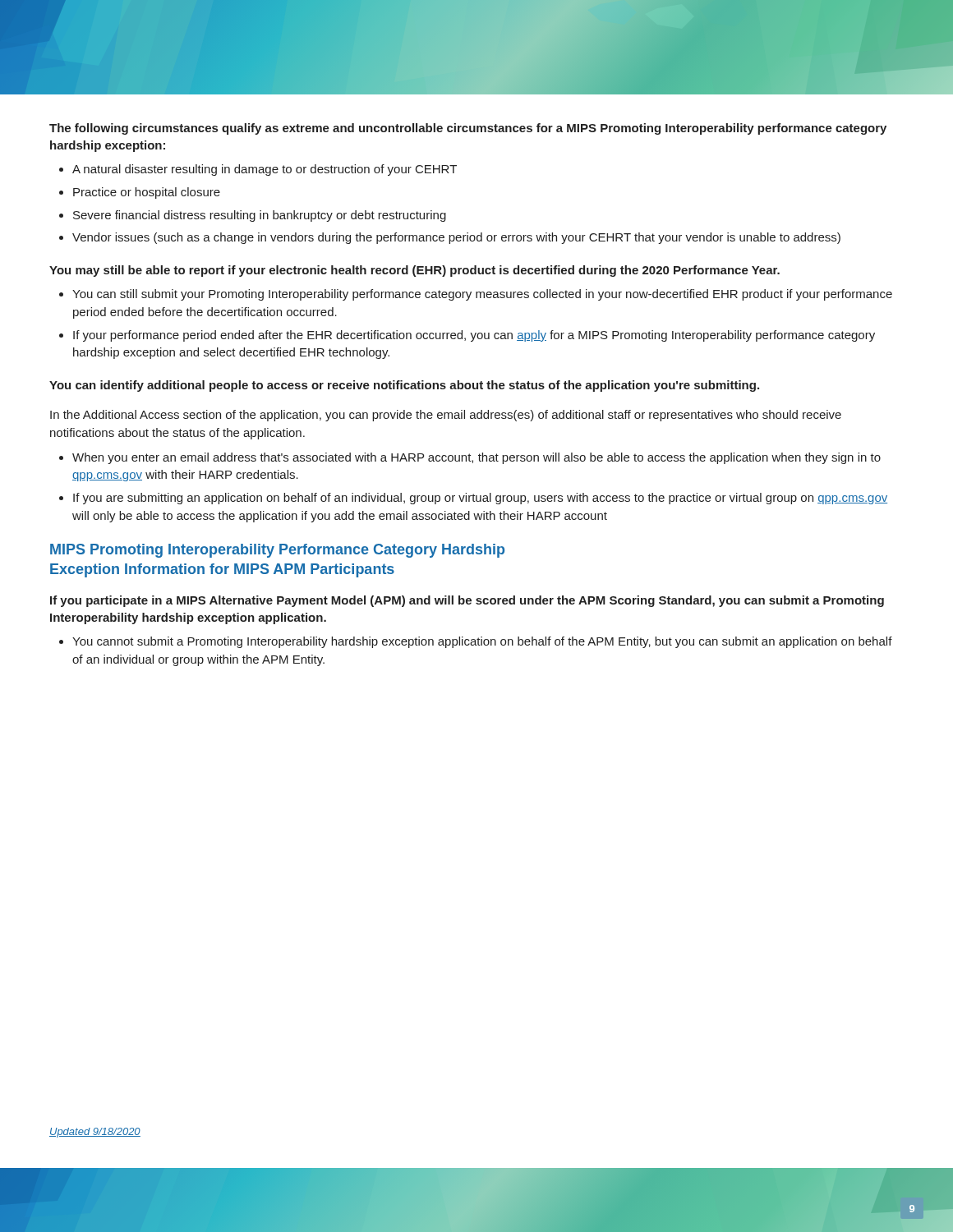Find the passage starting "Vendor issues (such as a change in"
Image resolution: width=953 pixels, height=1232 pixels.
point(457,237)
